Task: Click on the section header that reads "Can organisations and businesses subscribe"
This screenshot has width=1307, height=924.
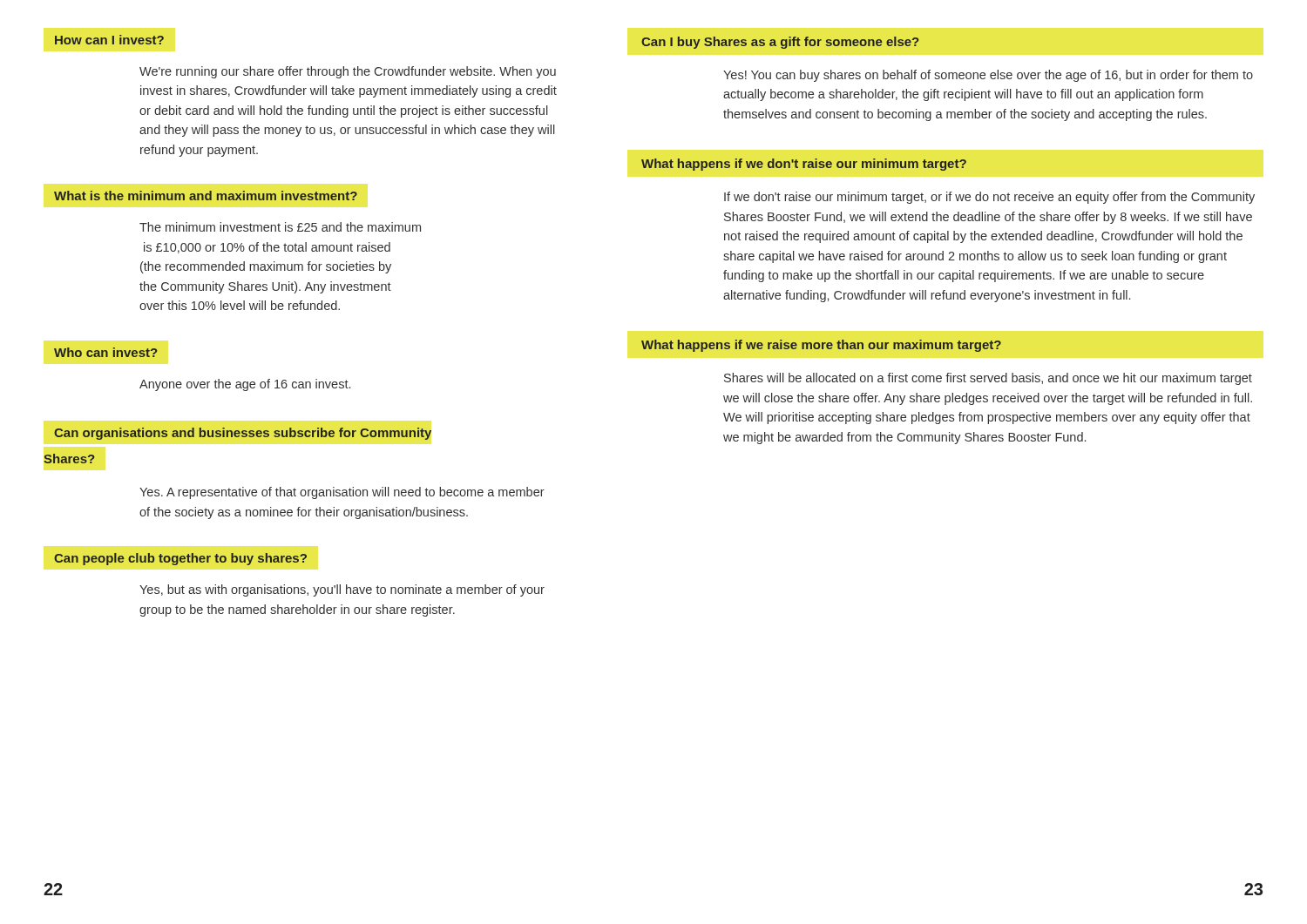Action: [238, 446]
